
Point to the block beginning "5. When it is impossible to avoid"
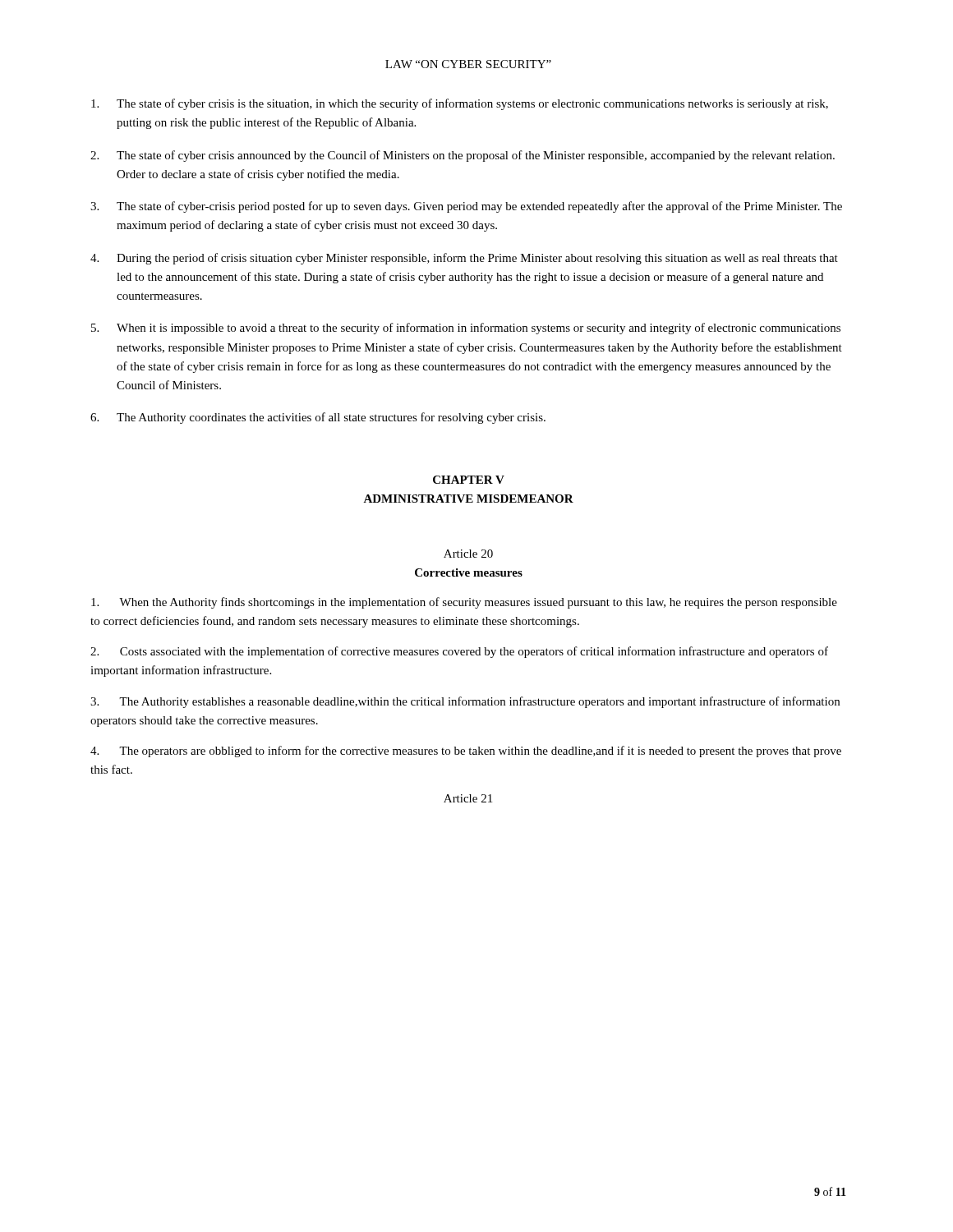point(468,357)
